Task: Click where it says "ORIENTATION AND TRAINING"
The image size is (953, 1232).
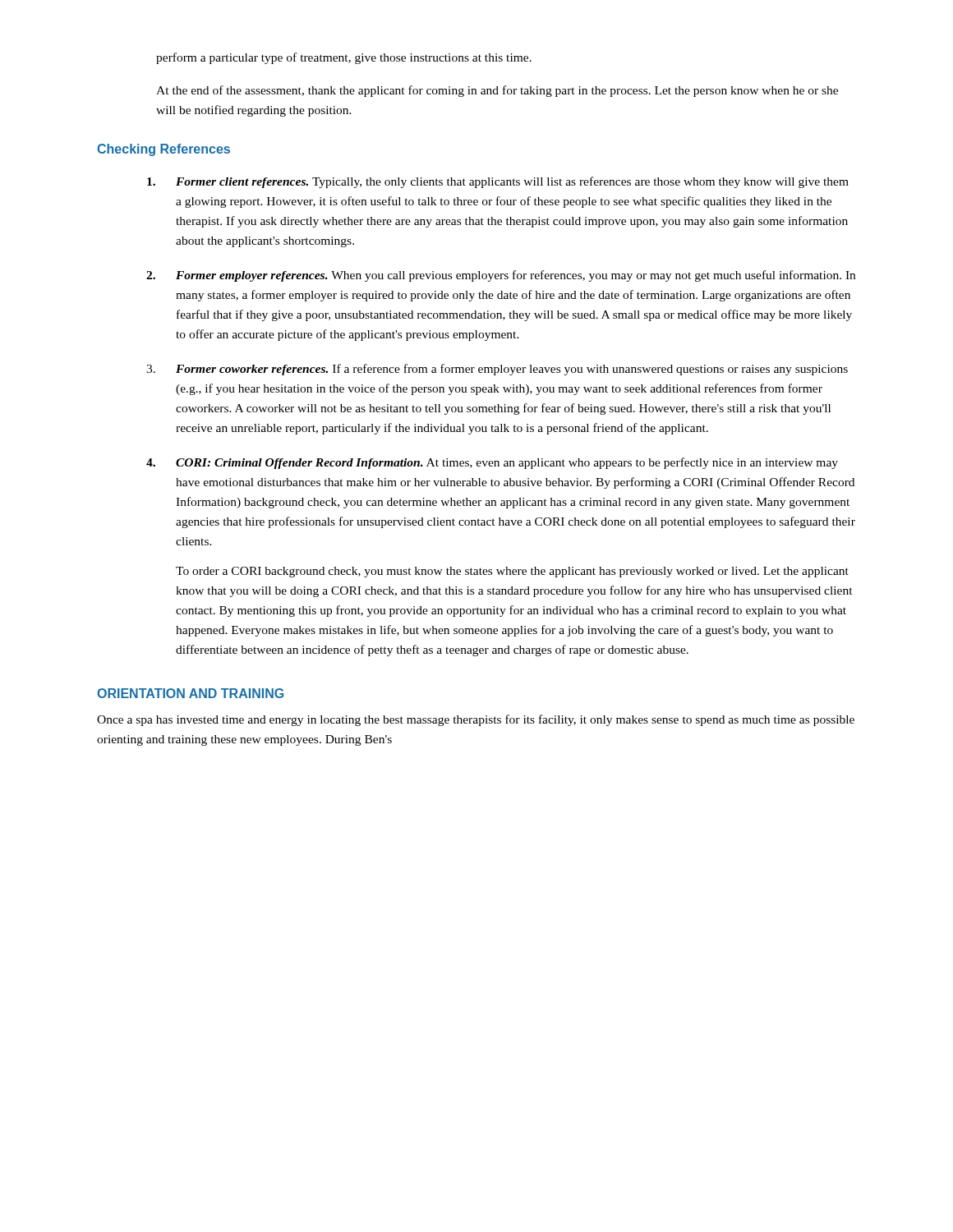Action: click(191, 694)
